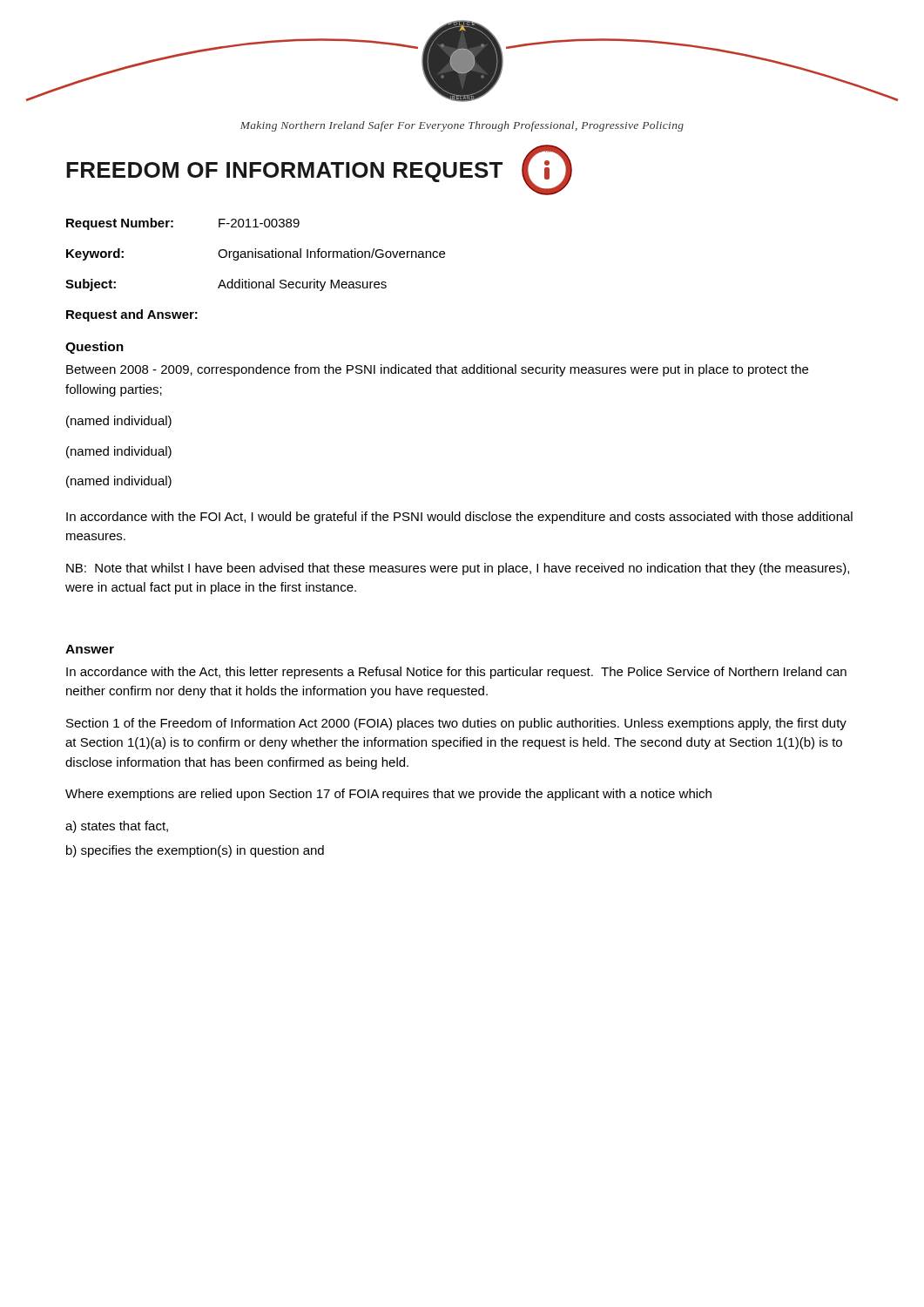
Task: Locate the block starting "Where exemptions are relied upon Section"
Action: pyautogui.click(x=389, y=793)
